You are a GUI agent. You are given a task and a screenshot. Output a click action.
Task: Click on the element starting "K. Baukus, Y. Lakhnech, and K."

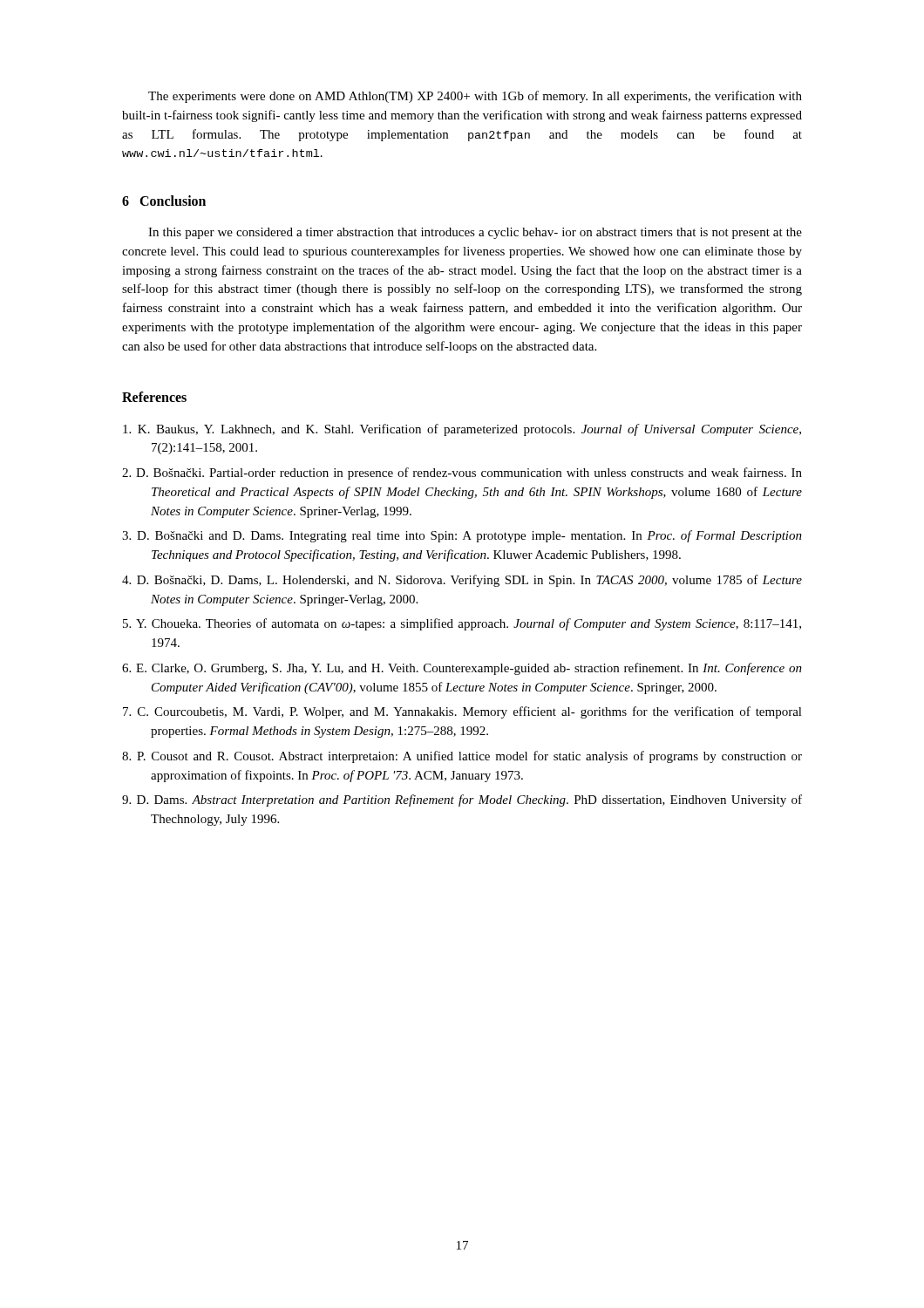462,438
